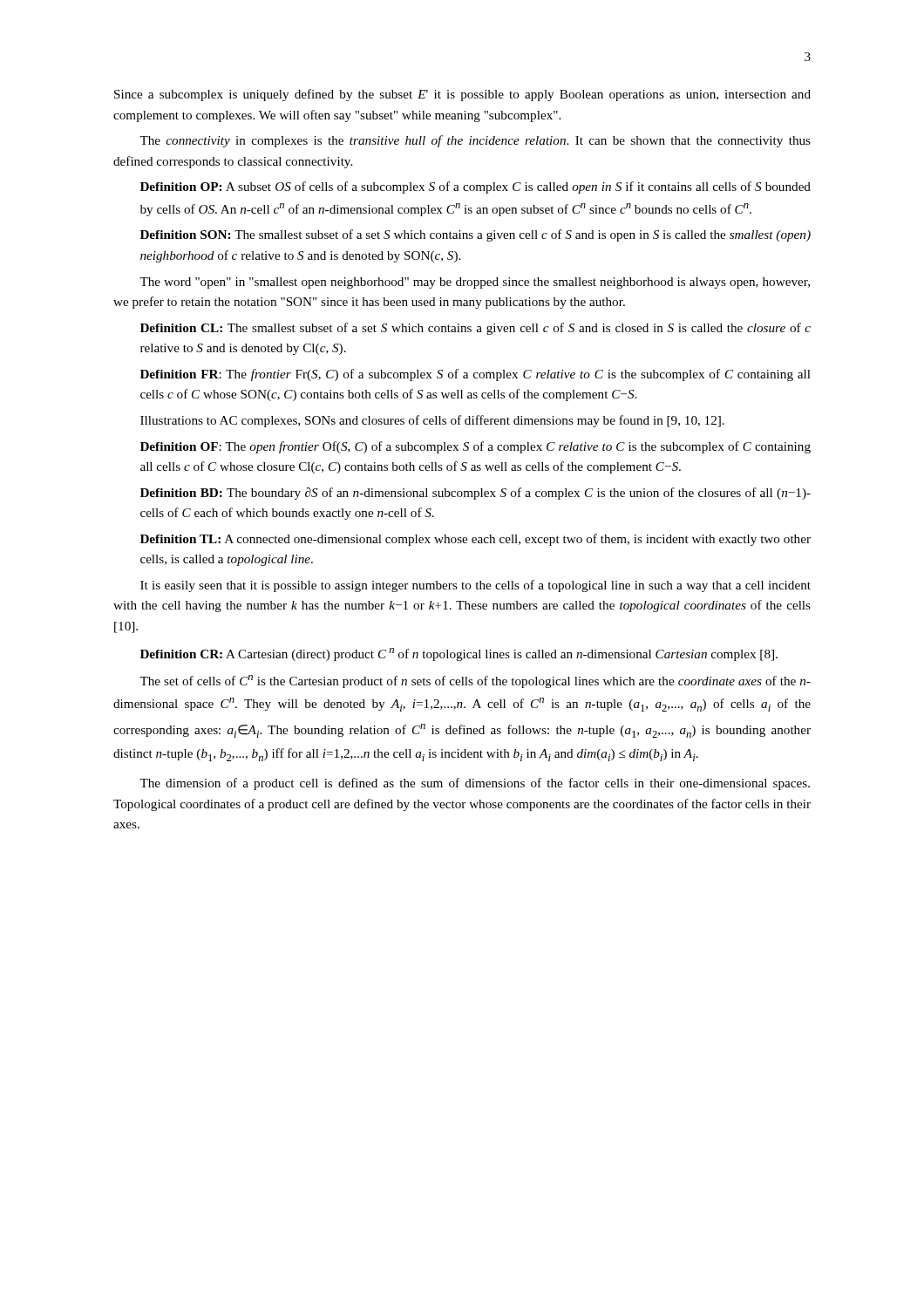Screen dimensions: 1308x924
Task: Point to the block starting "Definition CR: A Cartesian (direct)"
Action: [475, 653]
